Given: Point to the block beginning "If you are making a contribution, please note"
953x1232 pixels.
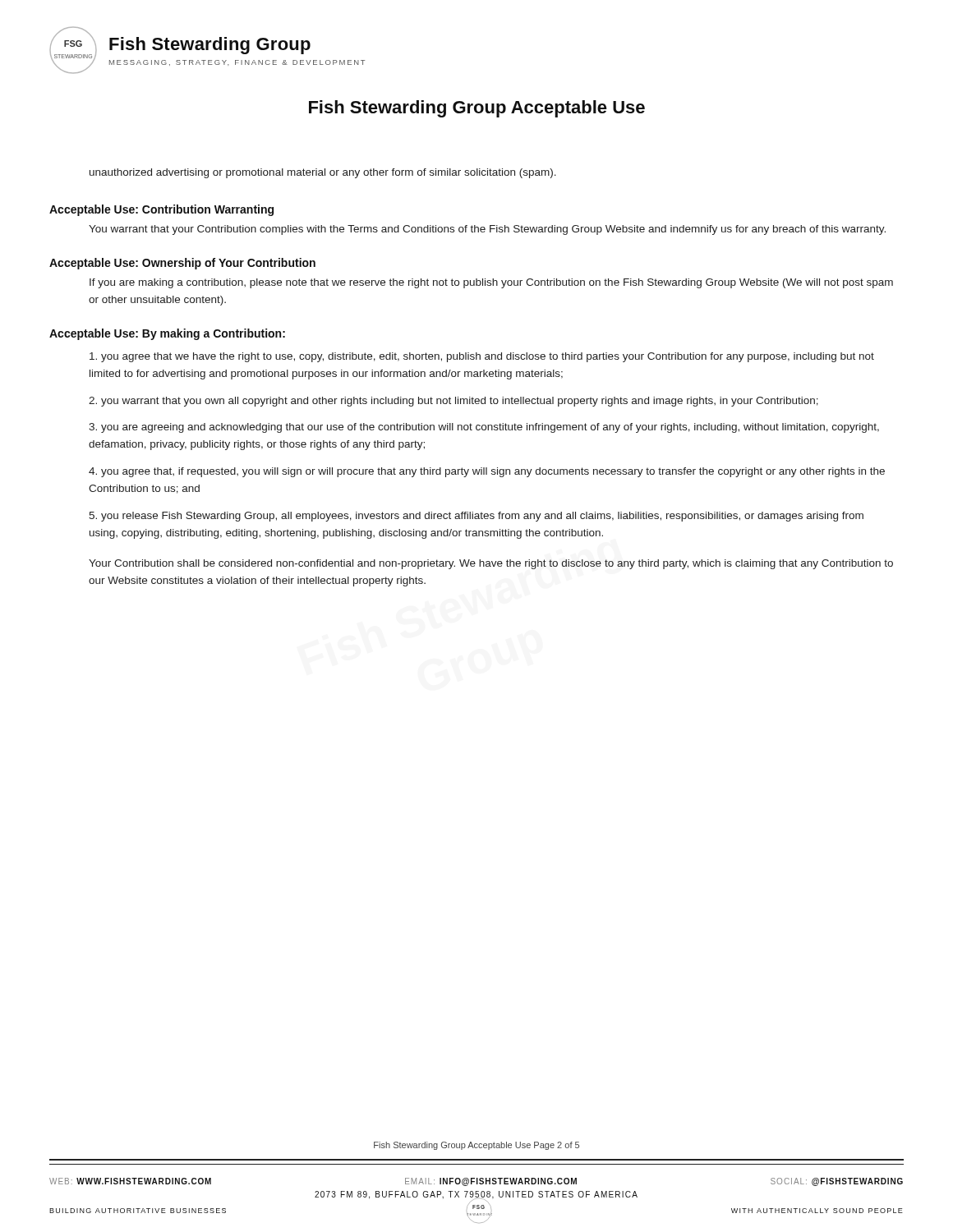Looking at the screenshot, I should coord(491,291).
